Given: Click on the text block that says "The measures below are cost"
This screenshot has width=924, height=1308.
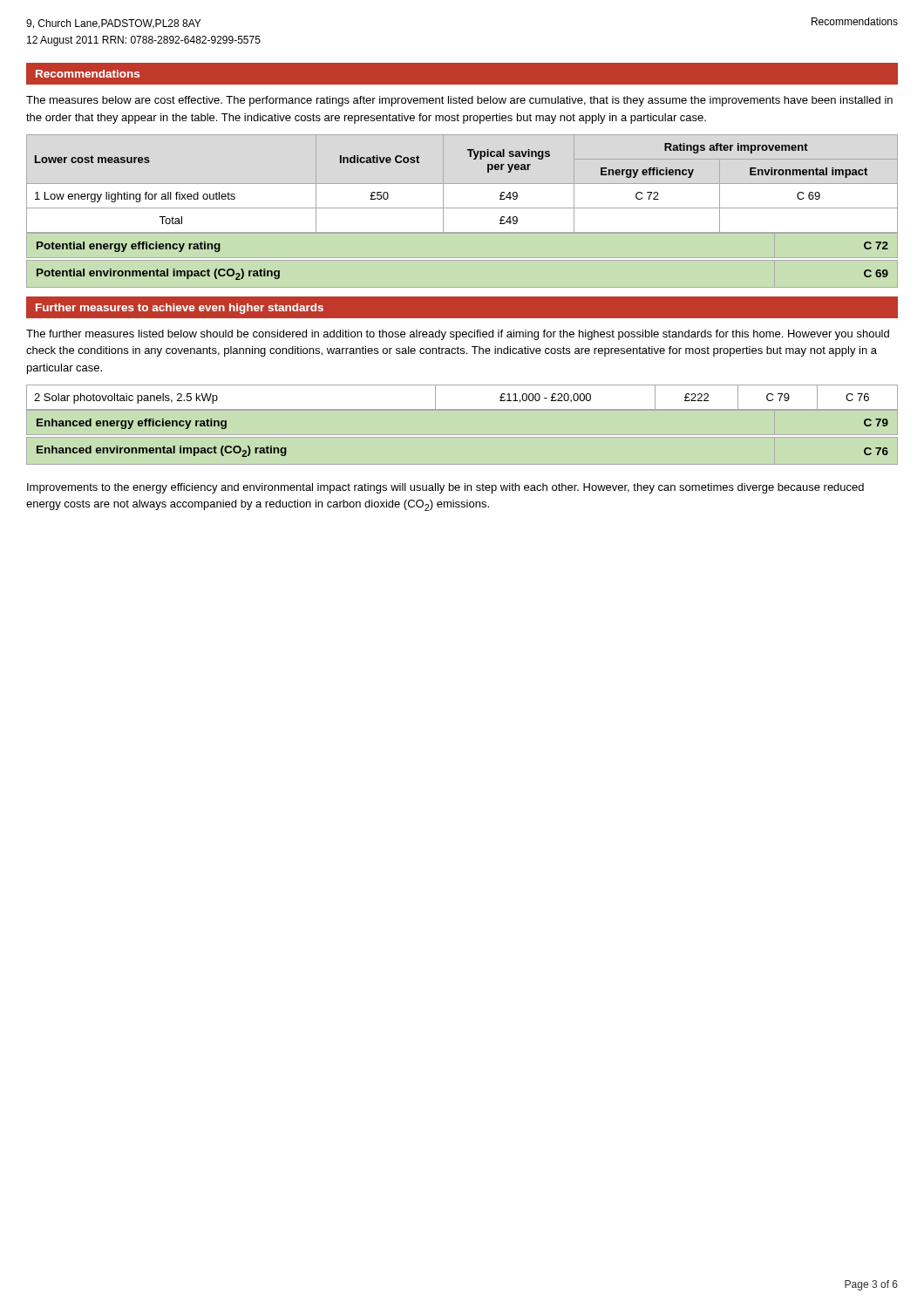Looking at the screenshot, I should click(460, 108).
